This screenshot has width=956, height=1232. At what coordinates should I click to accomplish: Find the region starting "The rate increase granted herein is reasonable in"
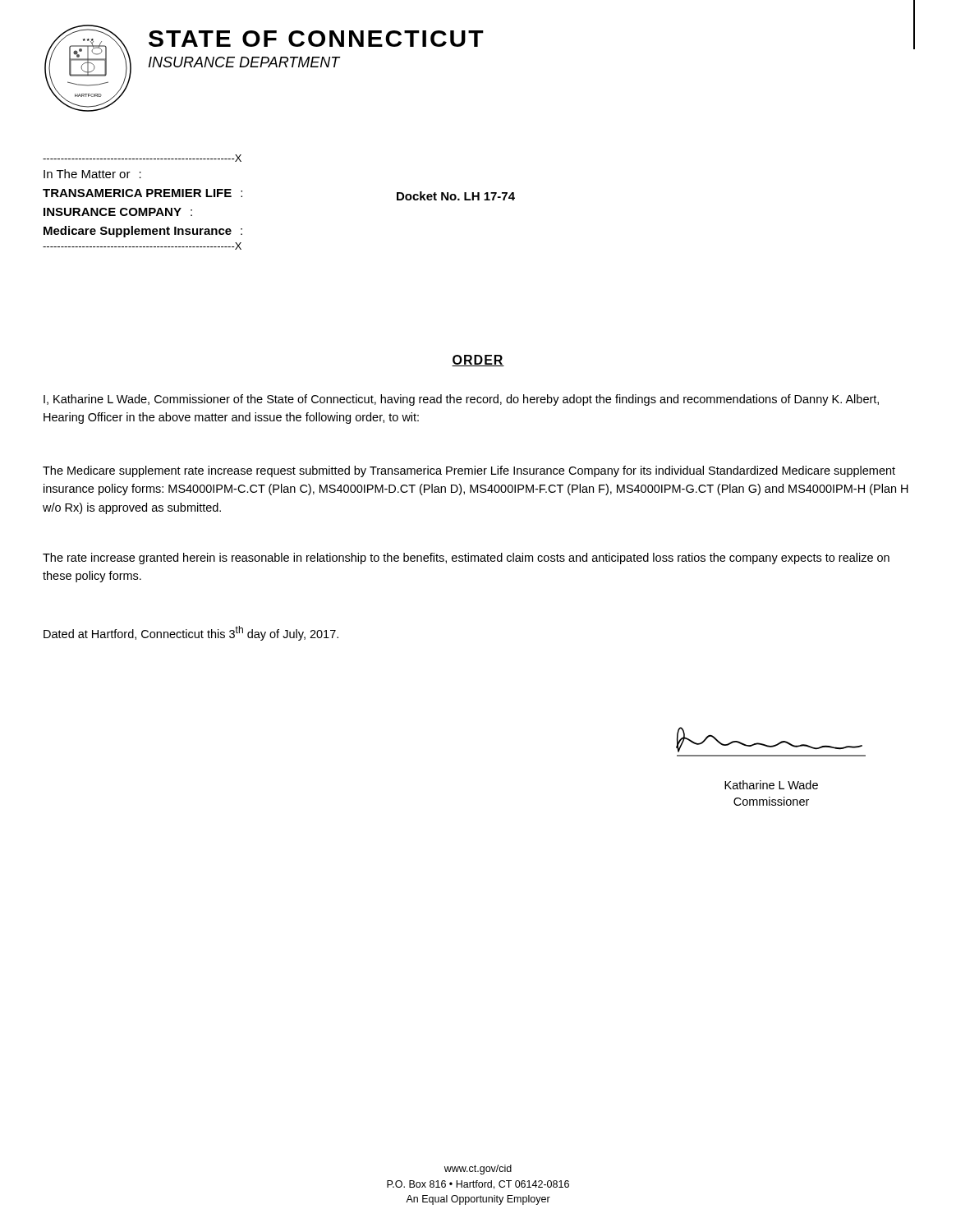(x=466, y=567)
